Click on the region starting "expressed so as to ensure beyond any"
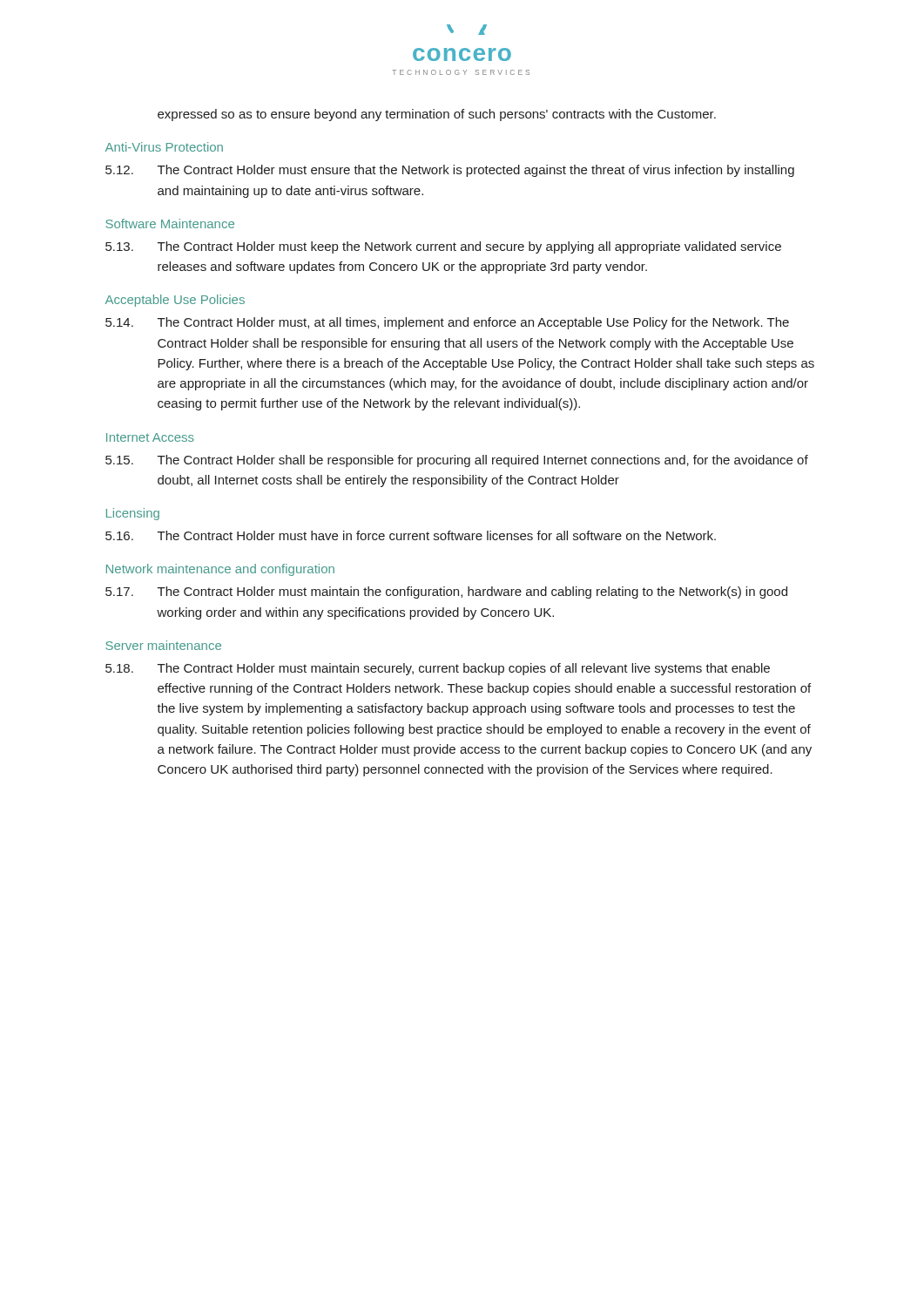Screen dimensions: 1307x924 coord(437,114)
